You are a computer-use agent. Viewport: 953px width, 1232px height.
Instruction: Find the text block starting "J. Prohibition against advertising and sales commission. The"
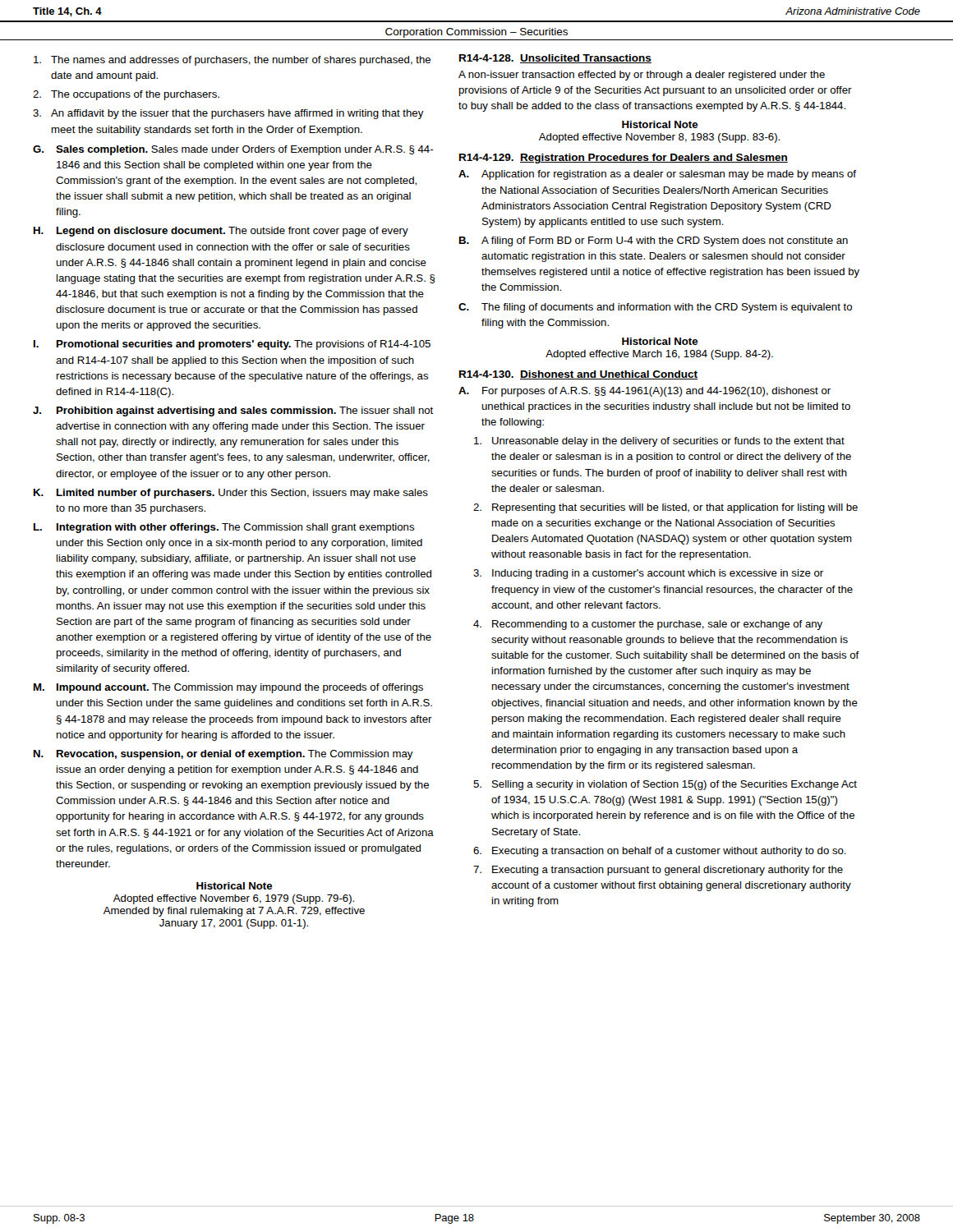click(x=234, y=442)
